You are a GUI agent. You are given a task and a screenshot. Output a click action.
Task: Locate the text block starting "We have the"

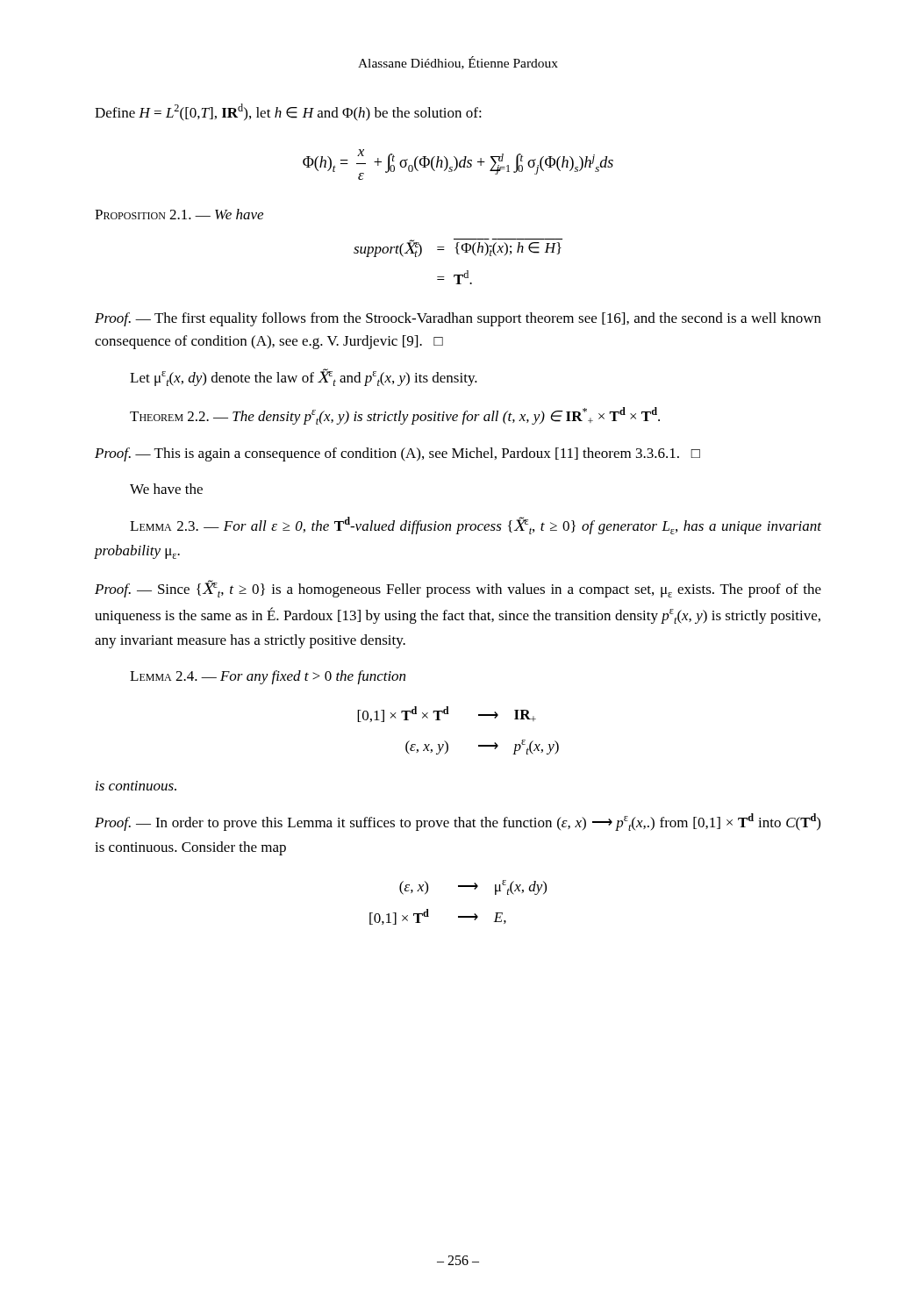click(x=167, y=489)
